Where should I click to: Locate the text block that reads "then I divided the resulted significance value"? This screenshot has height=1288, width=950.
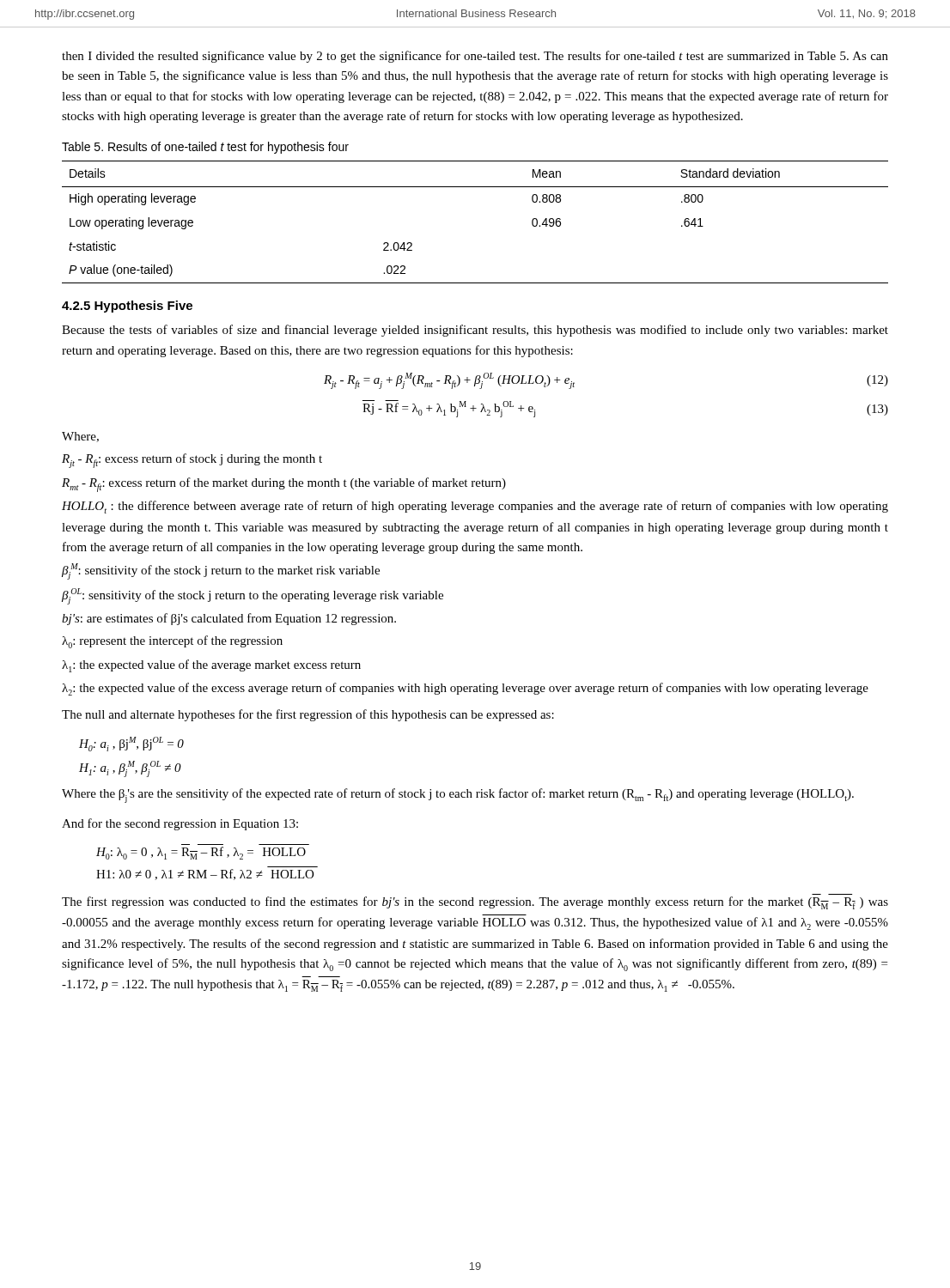click(x=475, y=86)
